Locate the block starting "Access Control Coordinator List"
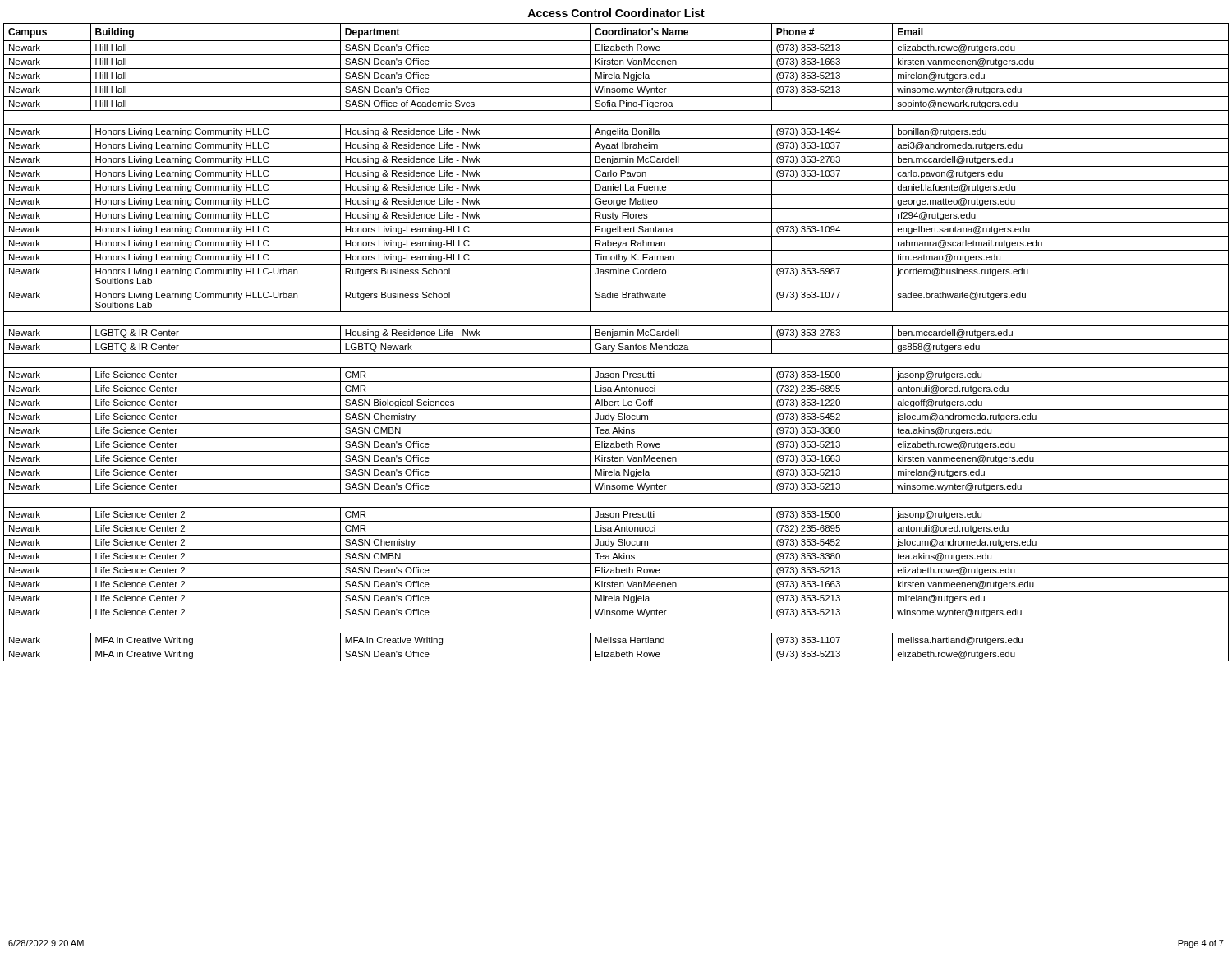This screenshot has height=953, width=1232. coord(616,13)
